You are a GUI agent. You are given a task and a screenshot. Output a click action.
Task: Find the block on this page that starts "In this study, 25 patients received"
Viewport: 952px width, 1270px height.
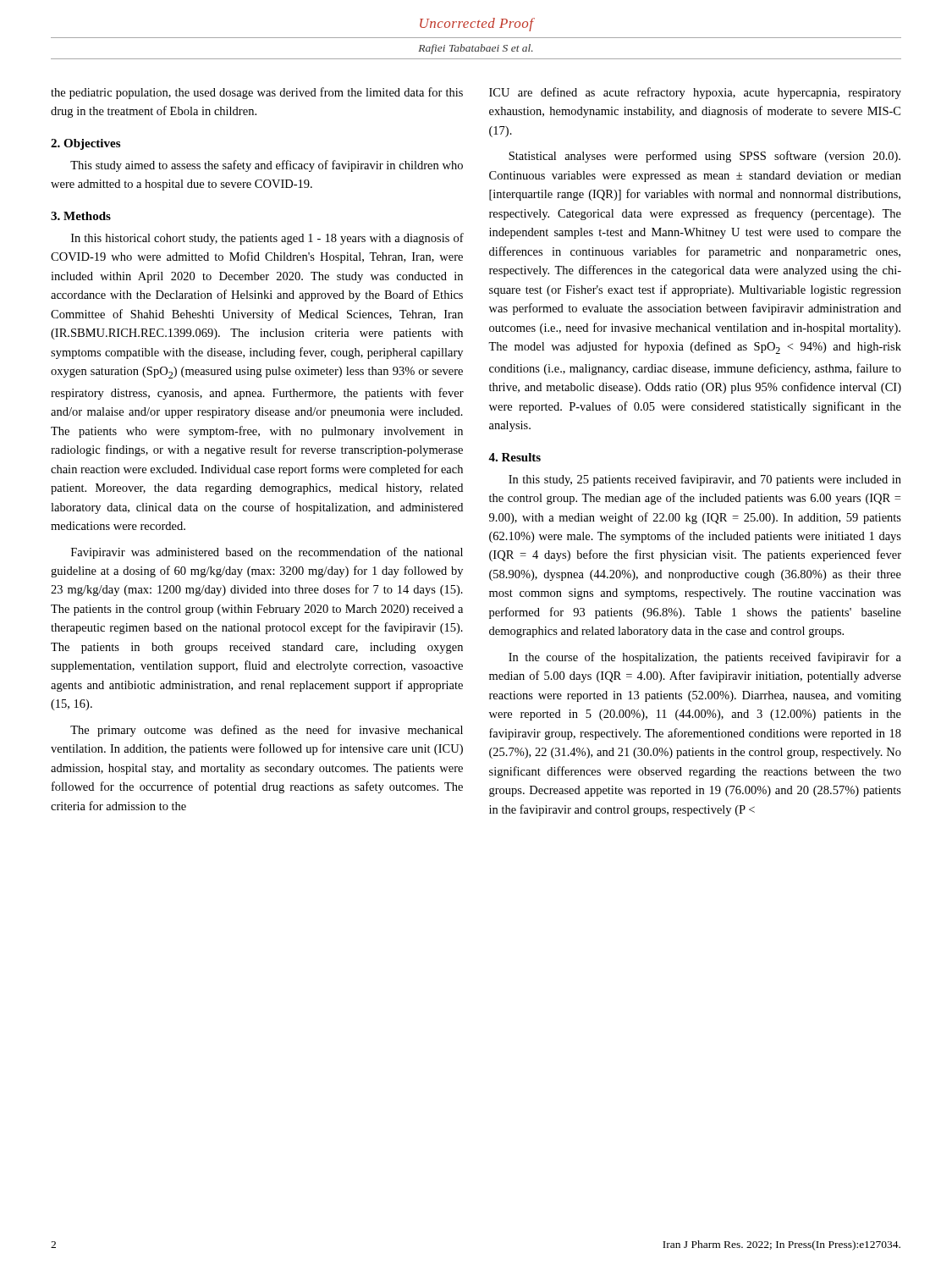[x=695, y=555]
